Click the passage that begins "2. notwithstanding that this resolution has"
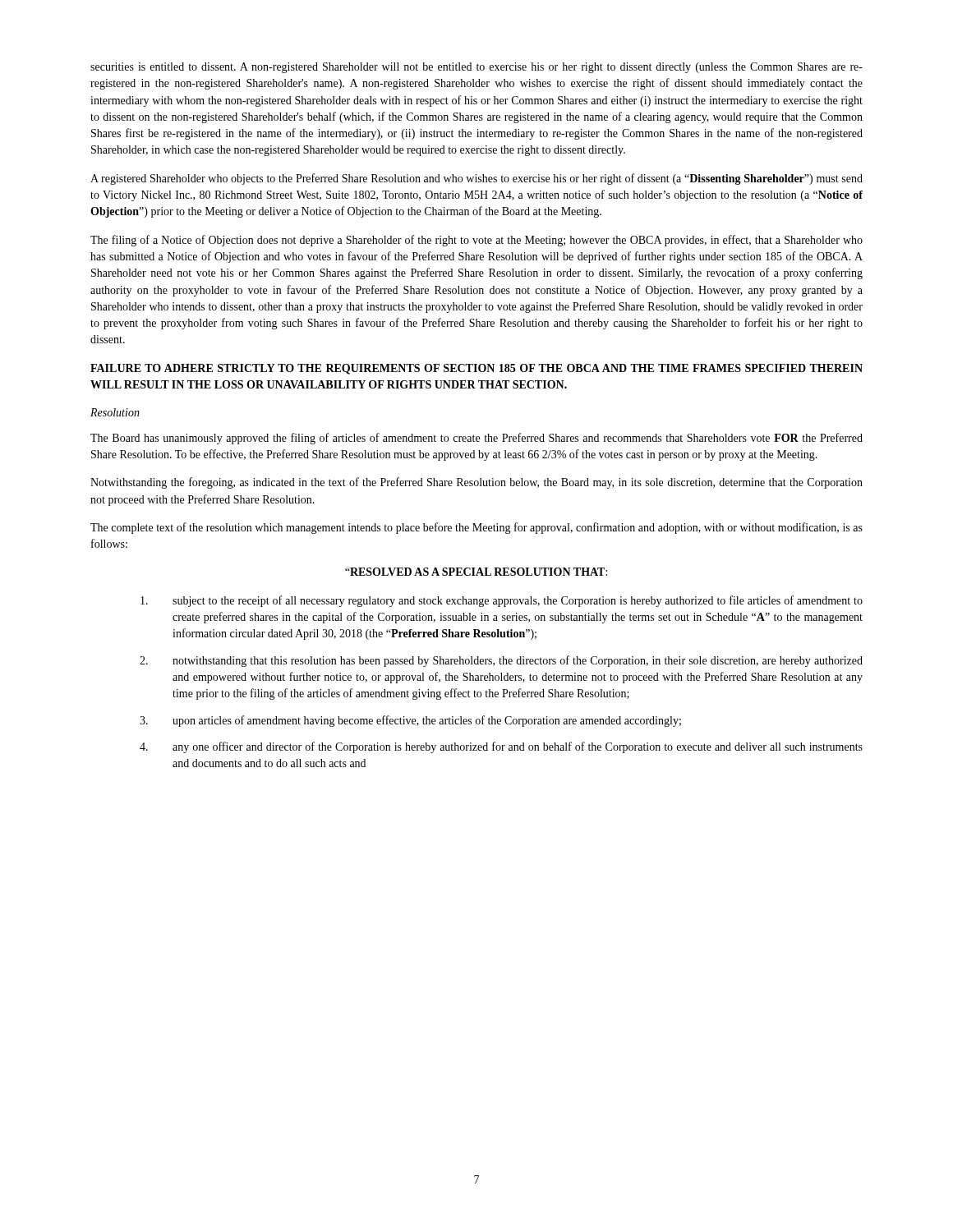The width and height of the screenshot is (953, 1232). coord(501,678)
